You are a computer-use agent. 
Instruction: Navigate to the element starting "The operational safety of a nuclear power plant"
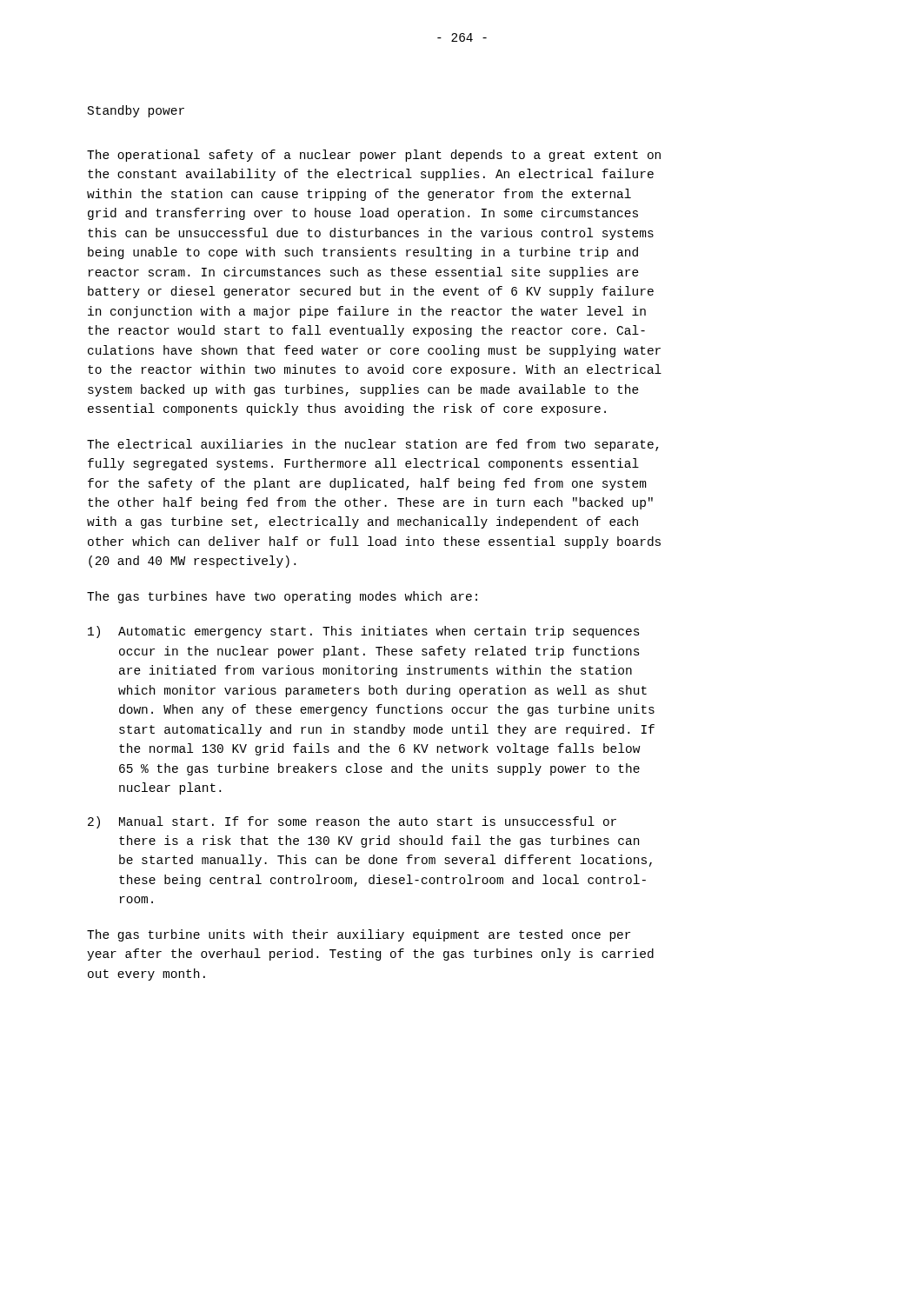(x=374, y=283)
